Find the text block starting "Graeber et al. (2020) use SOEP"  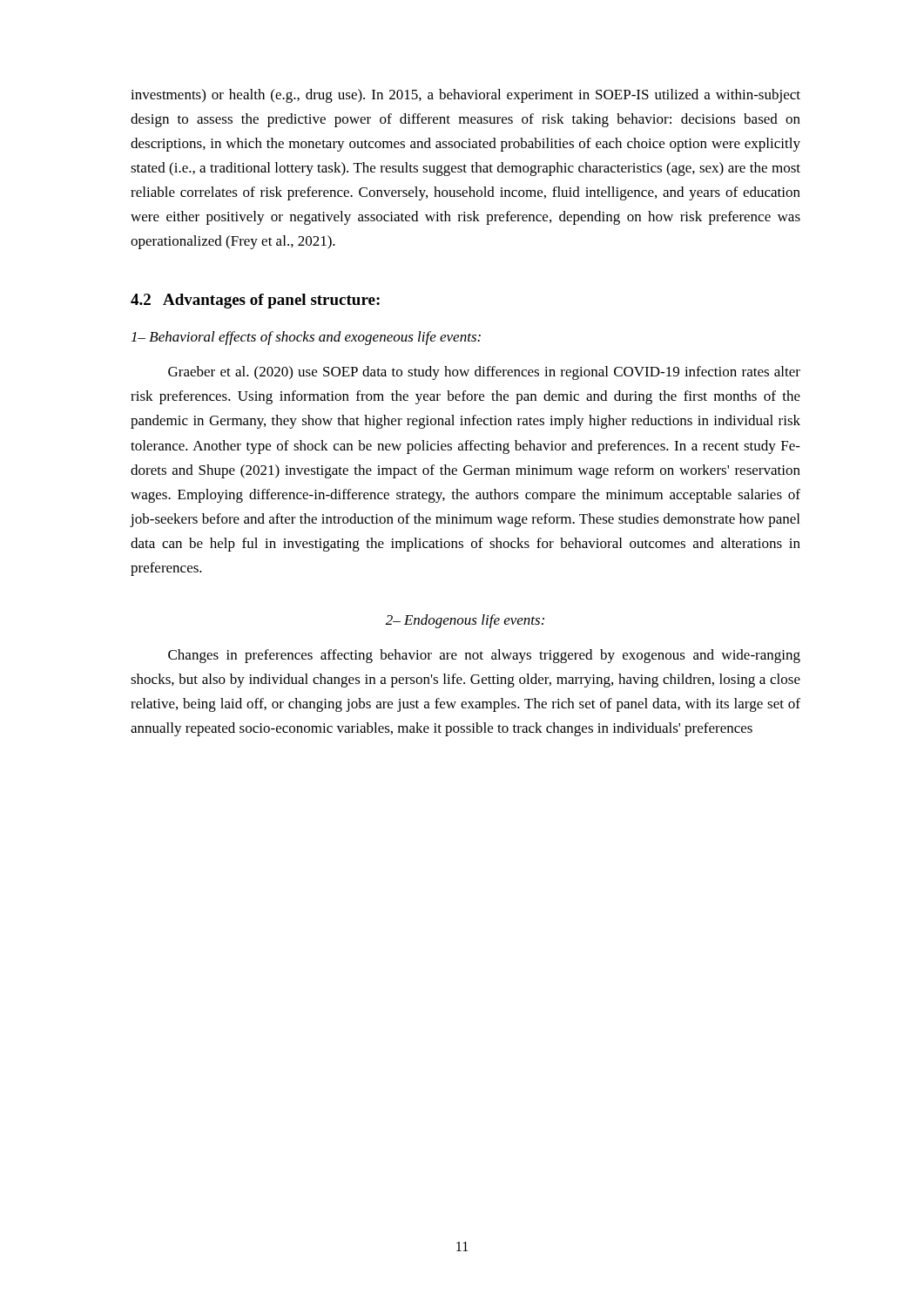point(466,470)
